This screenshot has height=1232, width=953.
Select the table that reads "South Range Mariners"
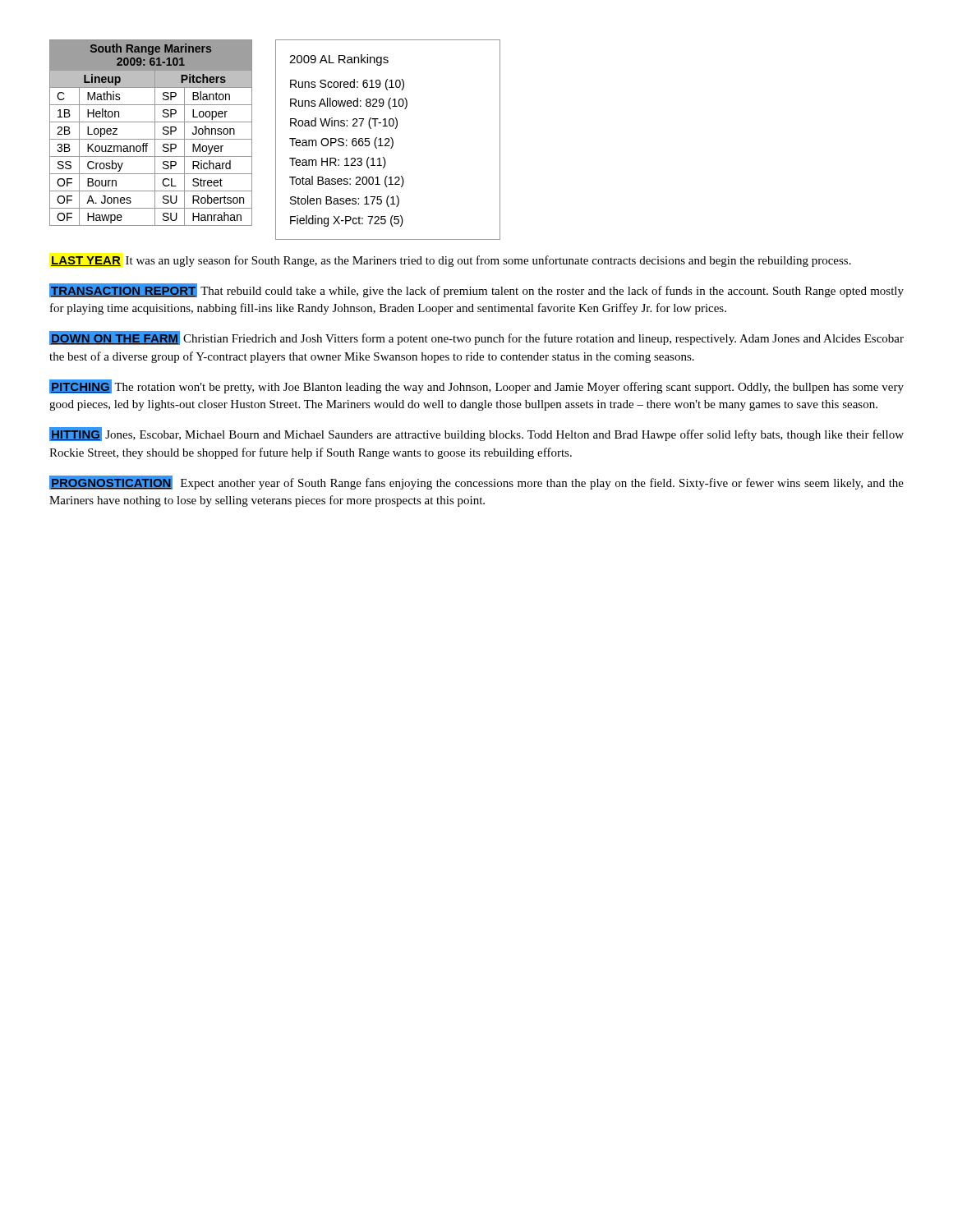point(151,140)
